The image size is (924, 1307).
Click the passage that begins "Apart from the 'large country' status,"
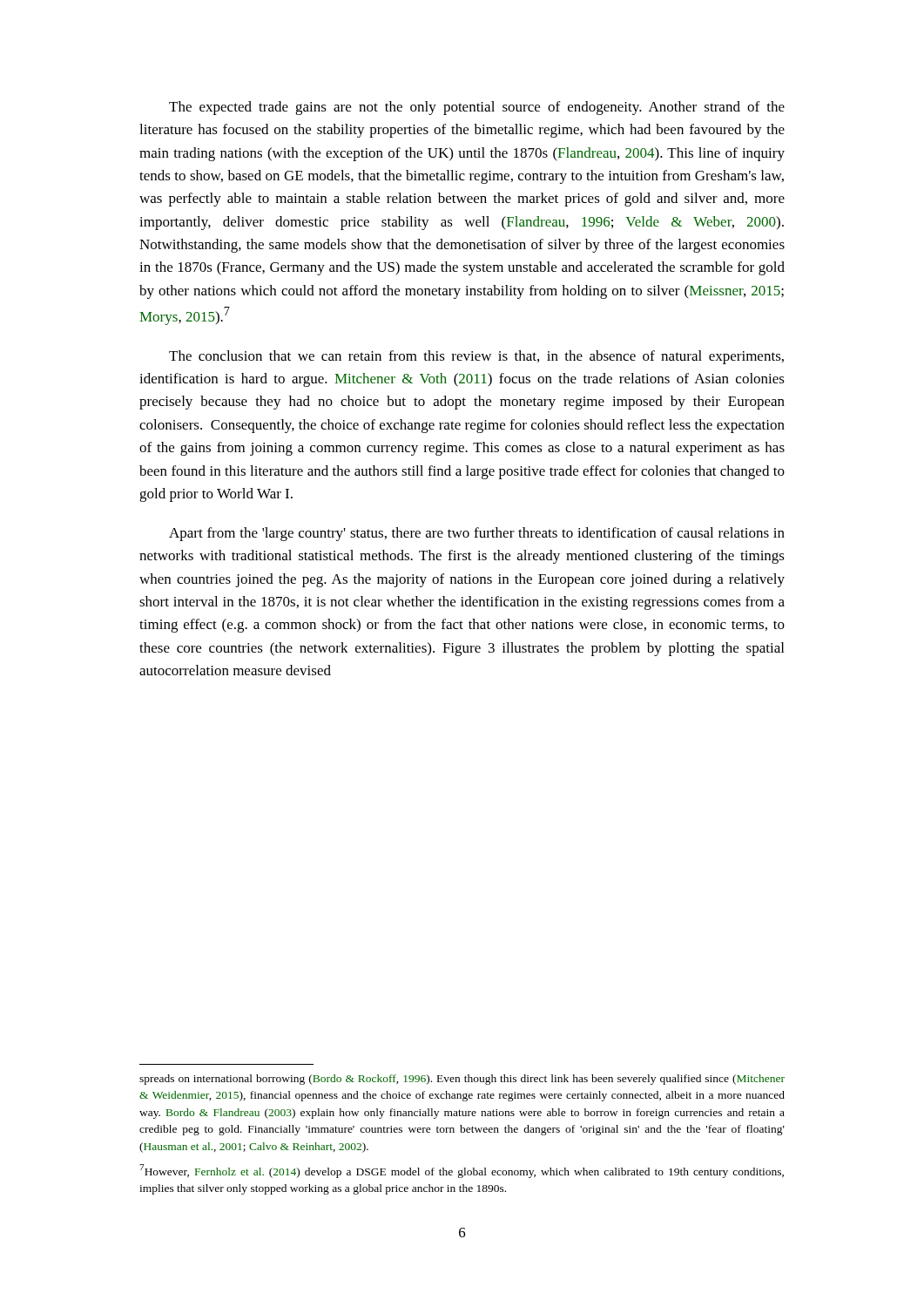click(x=462, y=602)
